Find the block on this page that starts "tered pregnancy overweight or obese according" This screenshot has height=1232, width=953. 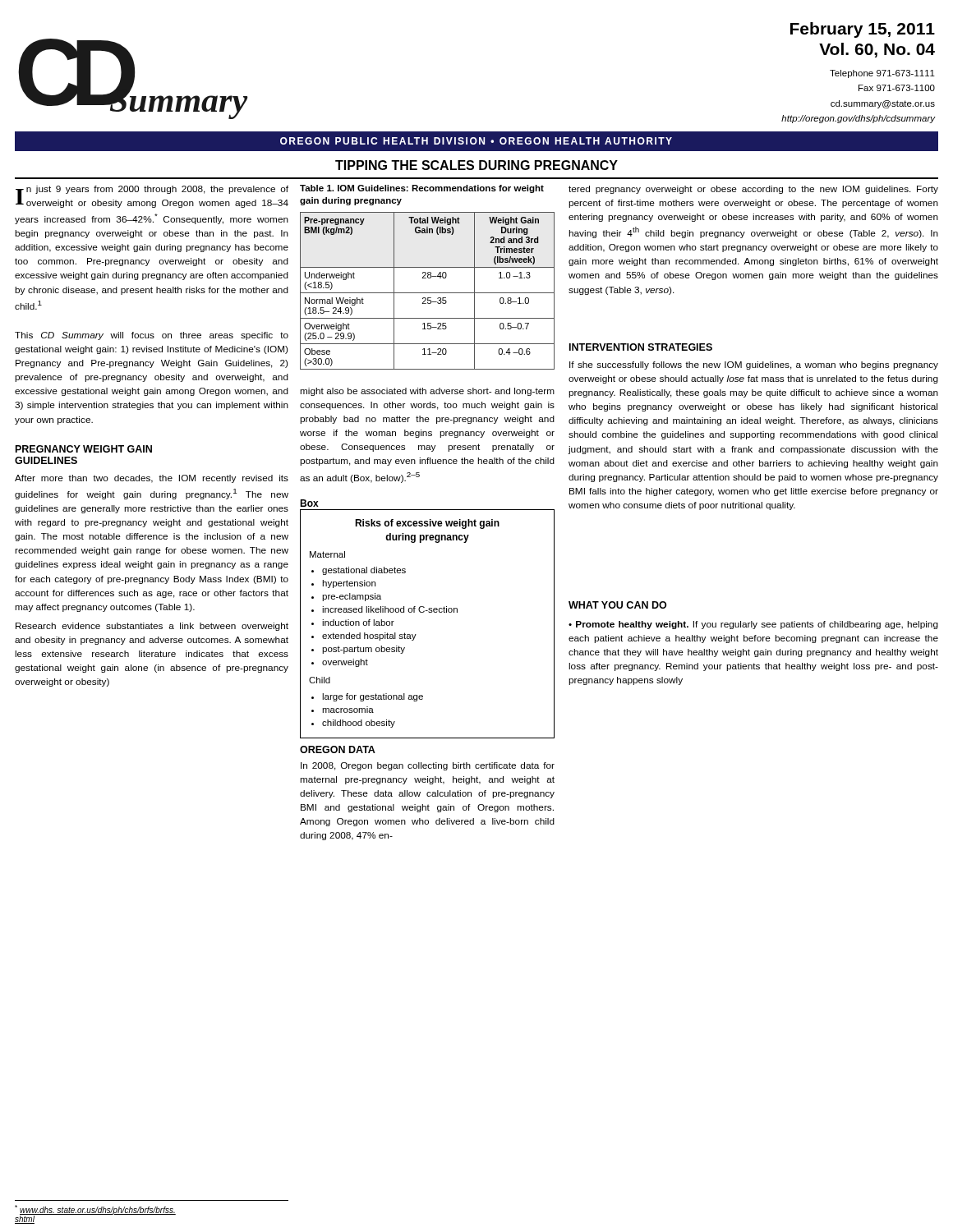click(753, 239)
